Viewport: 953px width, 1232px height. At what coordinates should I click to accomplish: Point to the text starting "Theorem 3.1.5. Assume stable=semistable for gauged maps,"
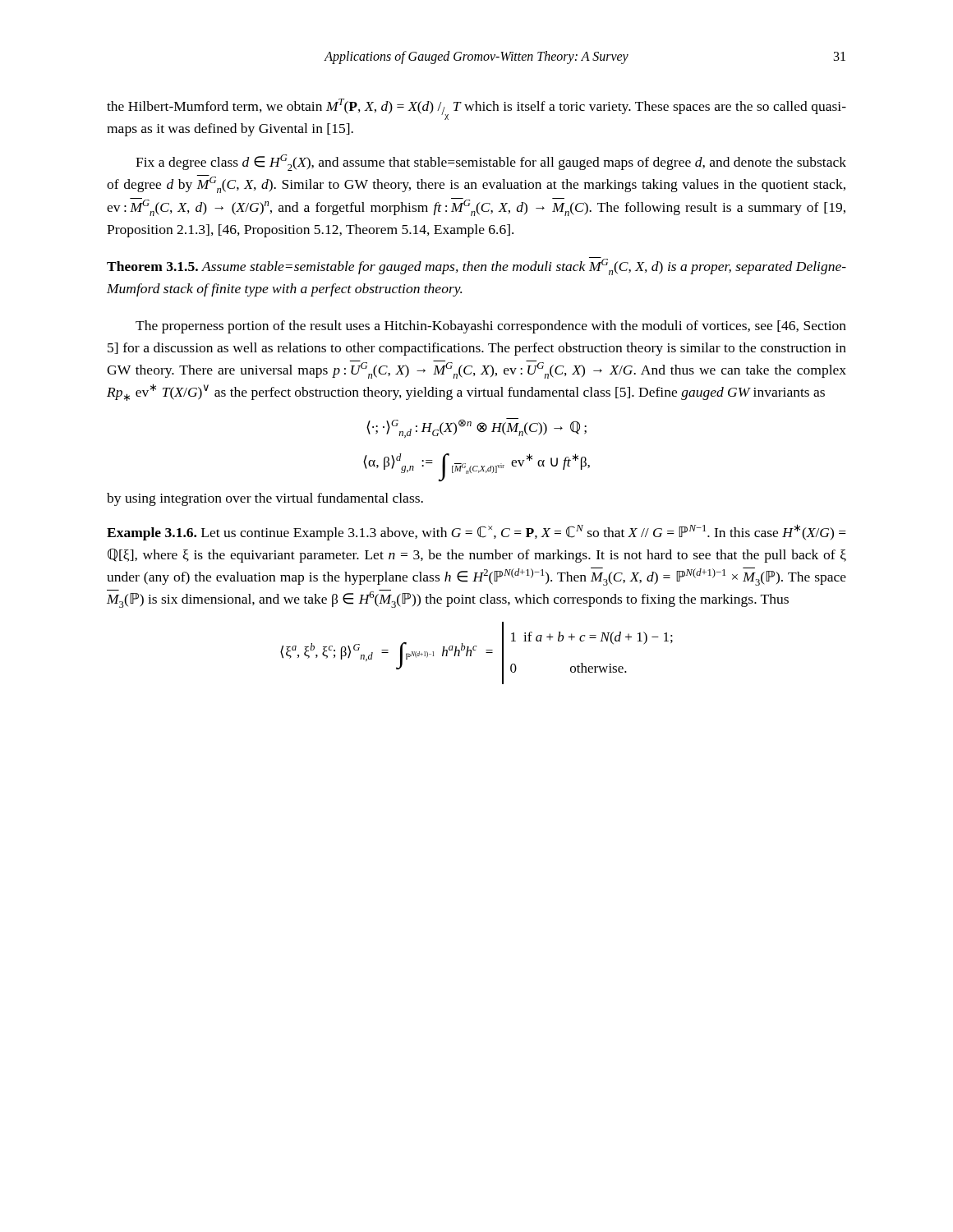476,278
